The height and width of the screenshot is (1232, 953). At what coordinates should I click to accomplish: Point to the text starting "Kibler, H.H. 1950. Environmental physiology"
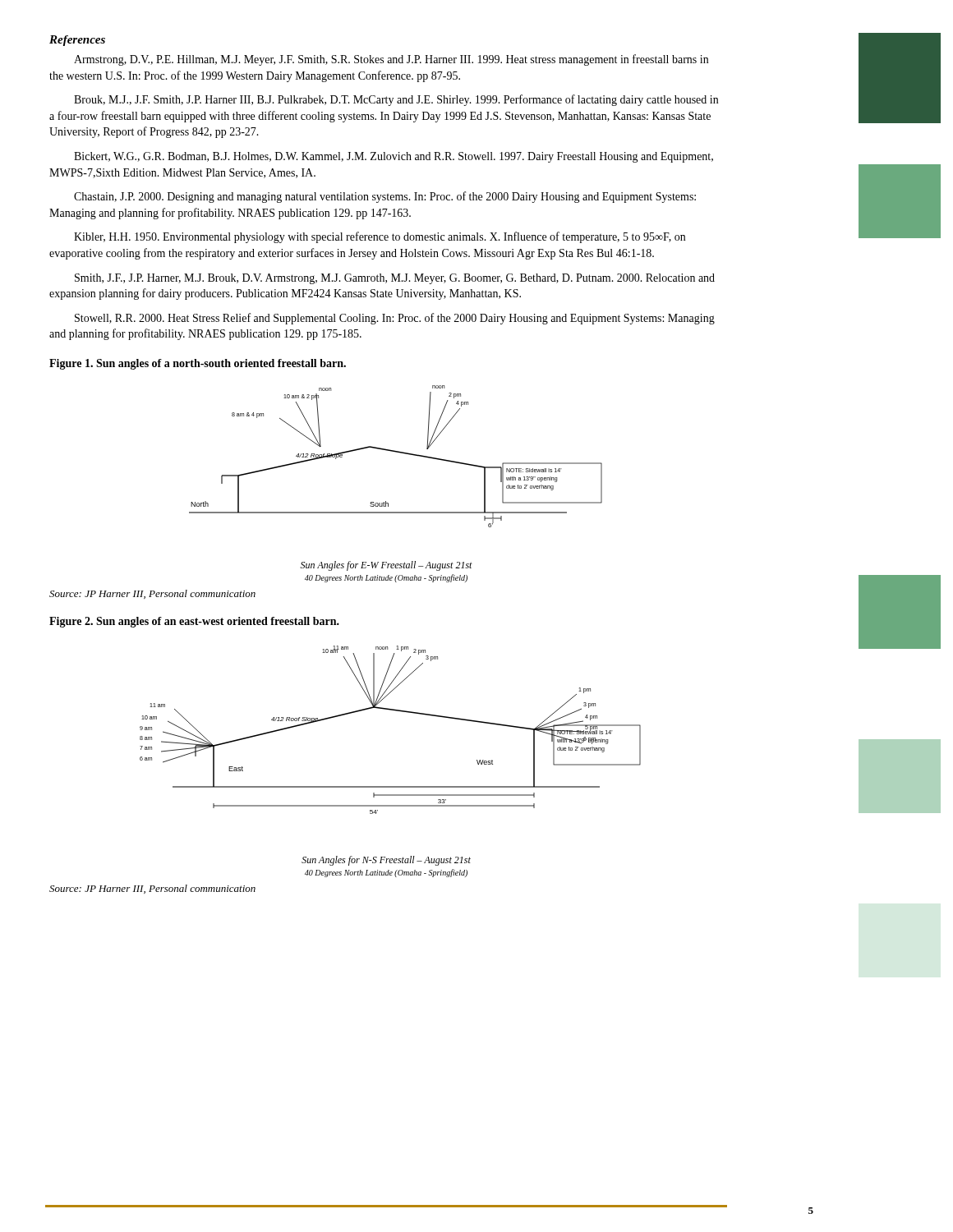367,245
